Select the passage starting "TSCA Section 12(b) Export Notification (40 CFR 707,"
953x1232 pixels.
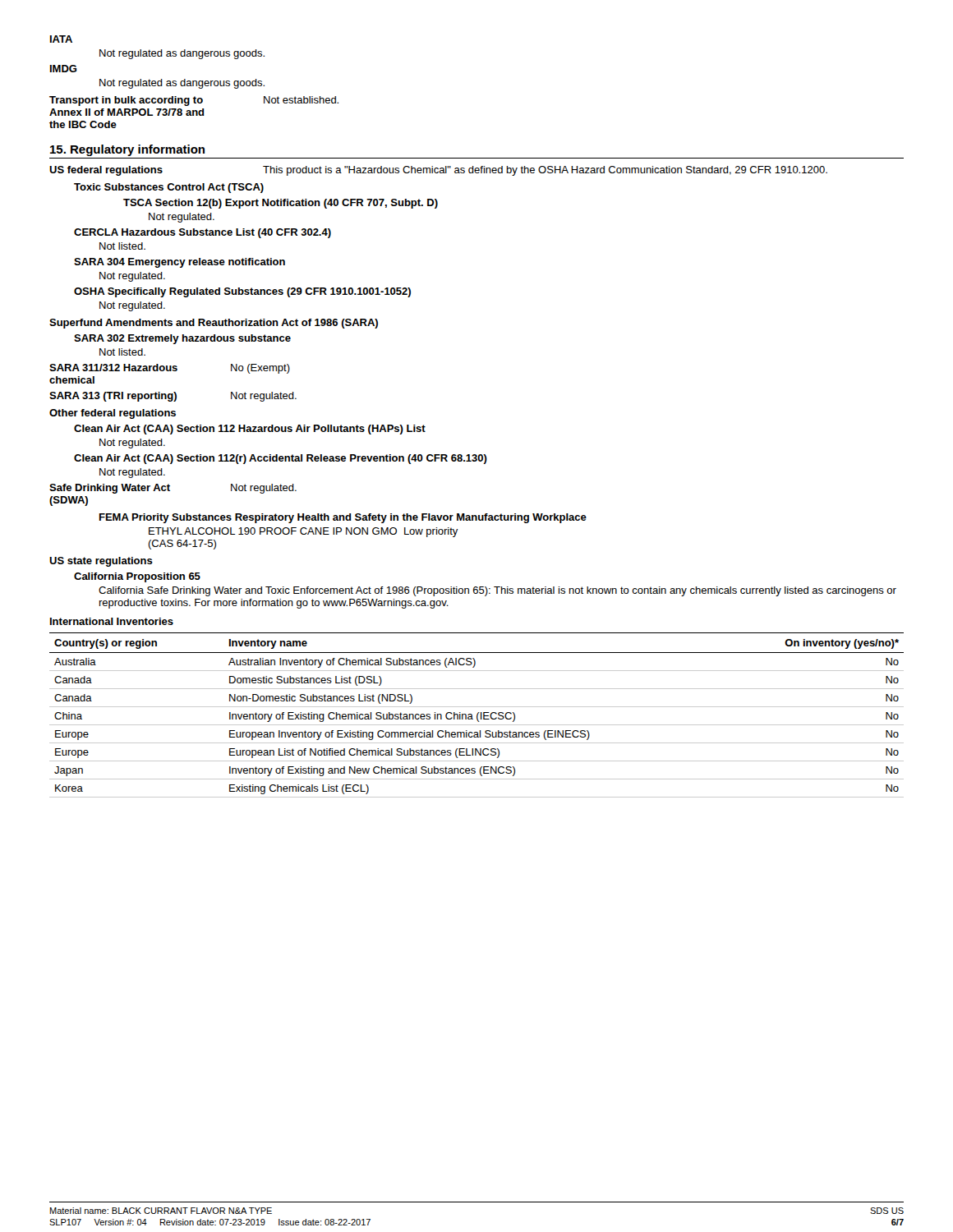coord(281,202)
